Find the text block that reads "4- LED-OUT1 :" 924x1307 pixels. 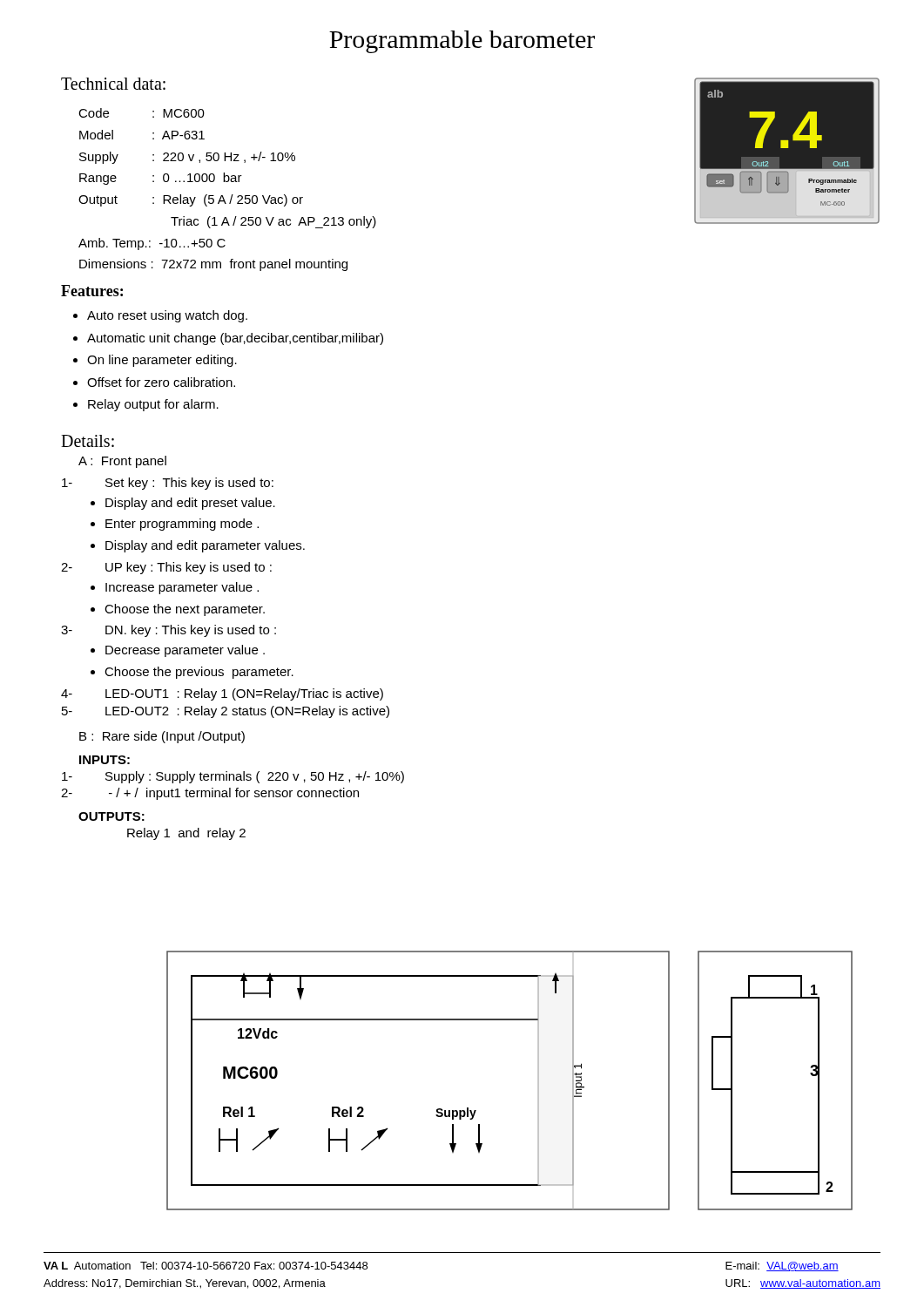click(x=222, y=693)
